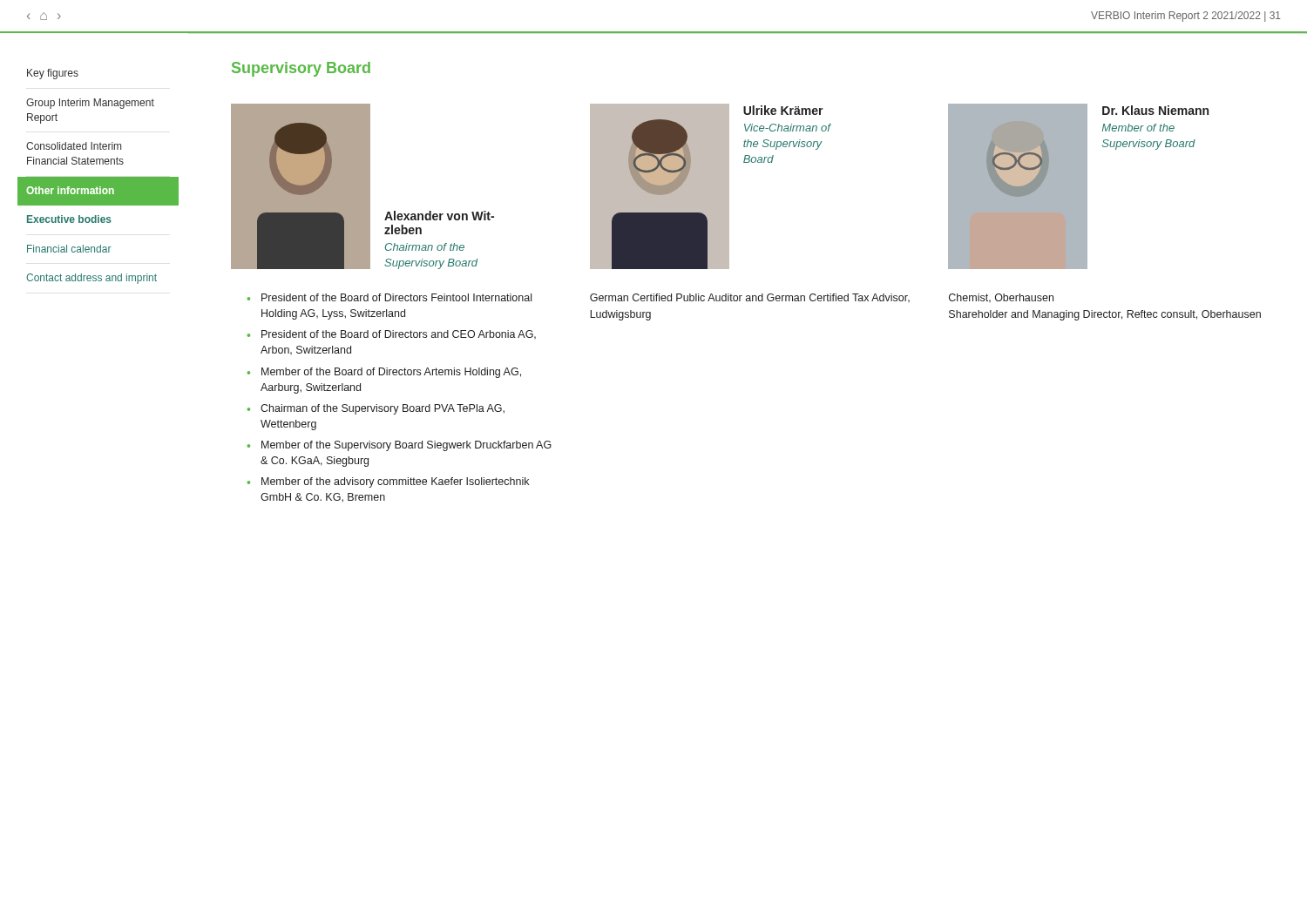
Task: Find "Financial calendar" on this page
Action: (x=69, y=249)
